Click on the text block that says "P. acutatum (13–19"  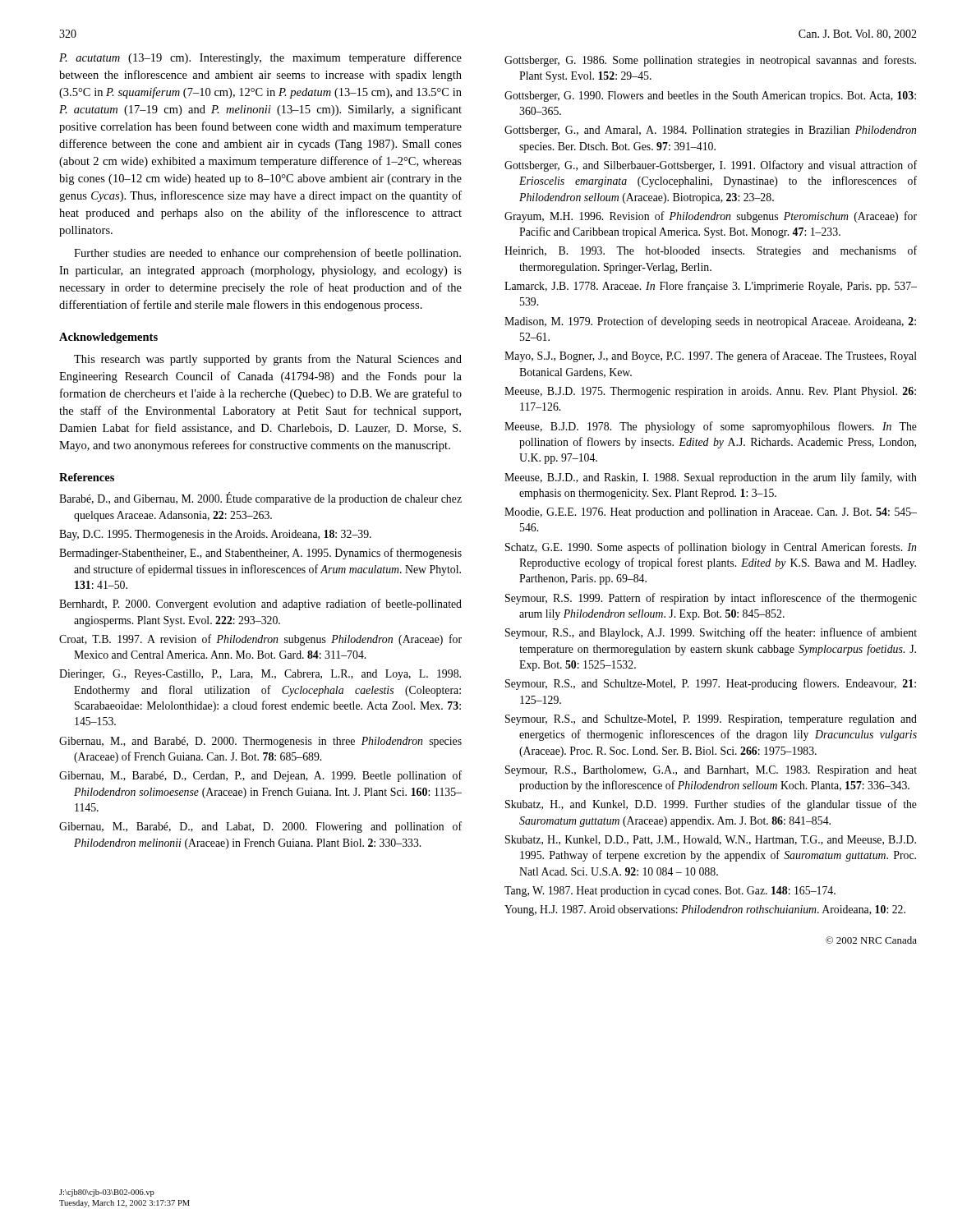click(260, 144)
